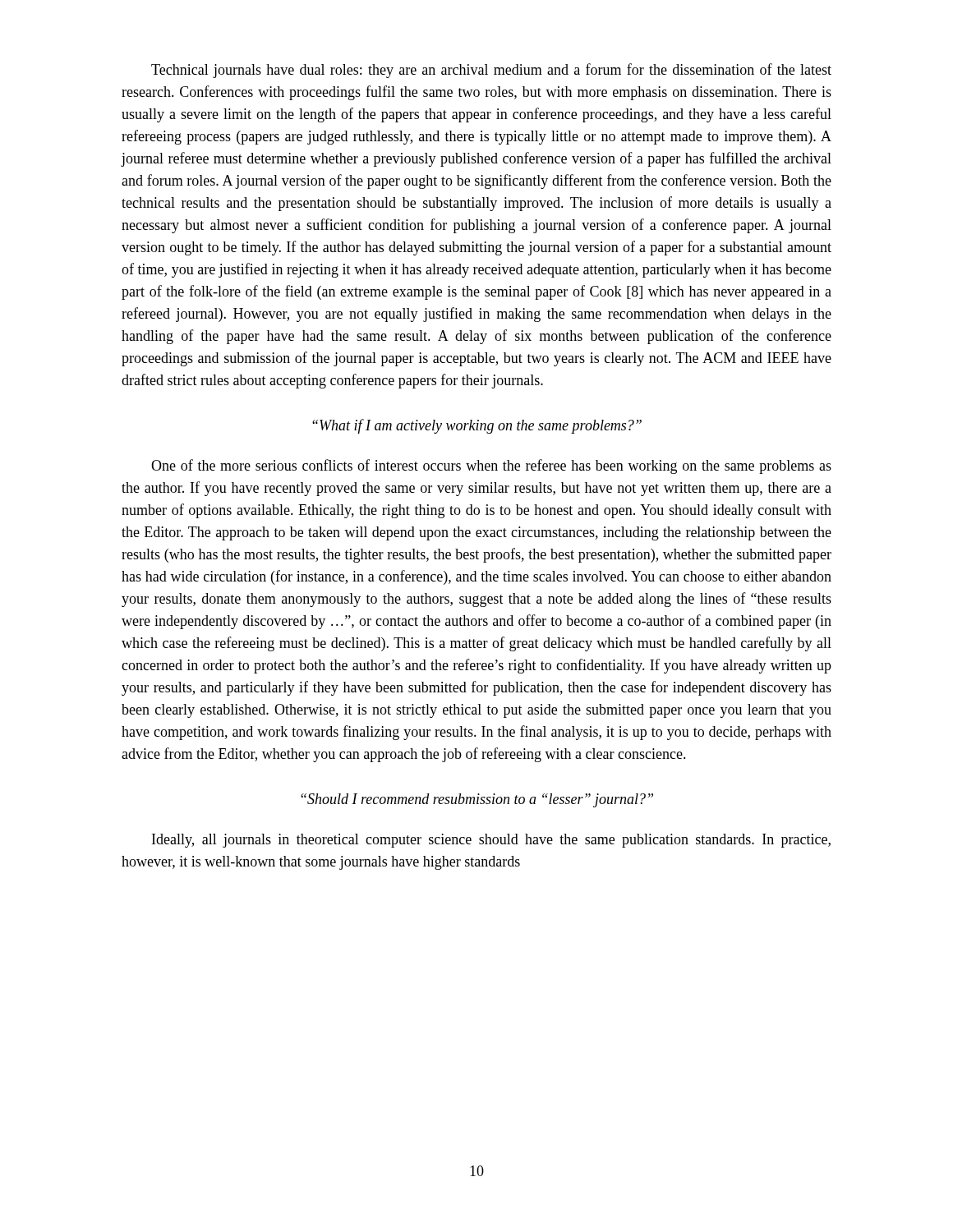Click the passage that begins "One of the more serious conflicts of interest"
The width and height of the screenshot is (953, 1232).
pos(476,610)
